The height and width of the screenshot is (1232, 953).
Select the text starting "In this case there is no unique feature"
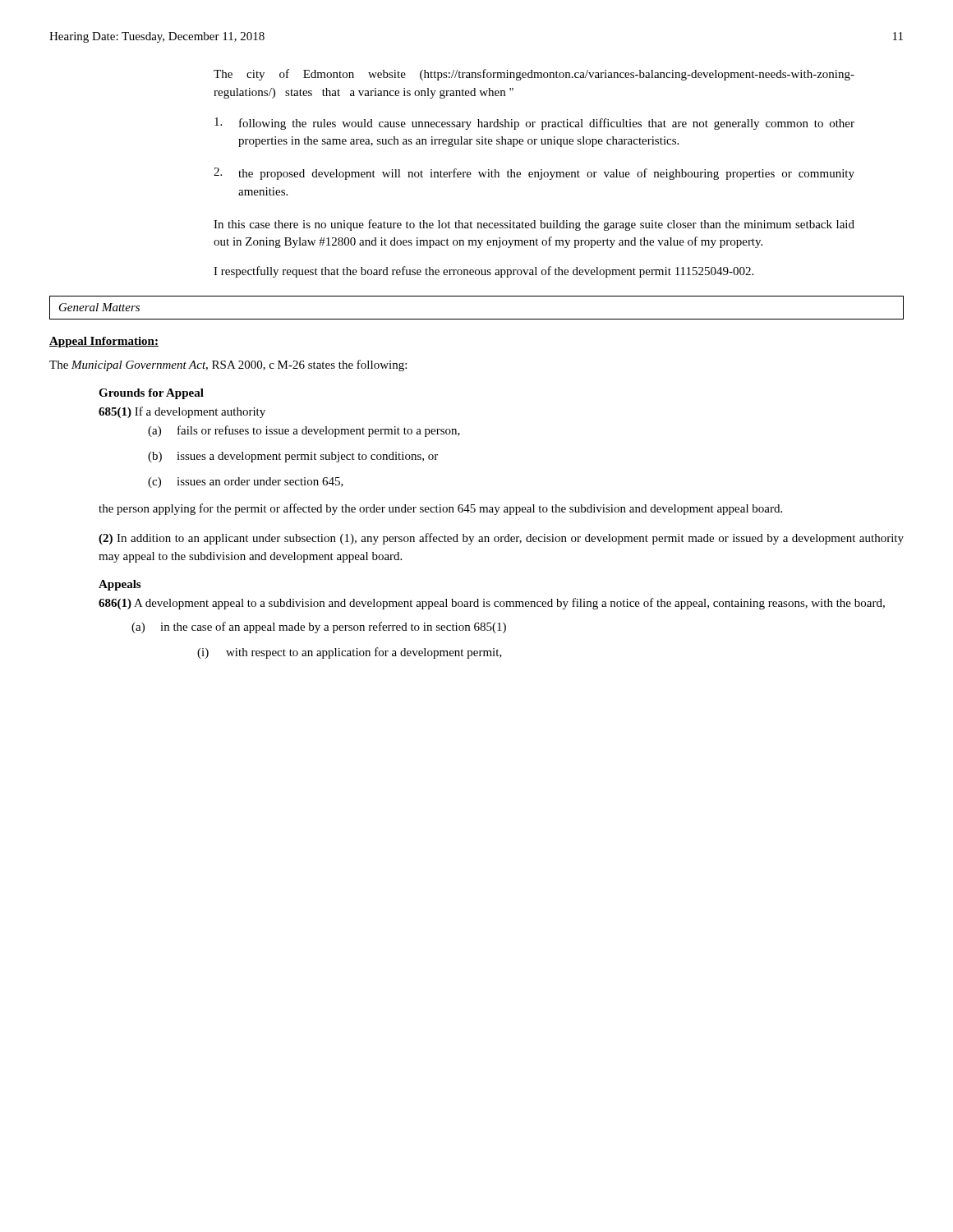coord(534,233)
